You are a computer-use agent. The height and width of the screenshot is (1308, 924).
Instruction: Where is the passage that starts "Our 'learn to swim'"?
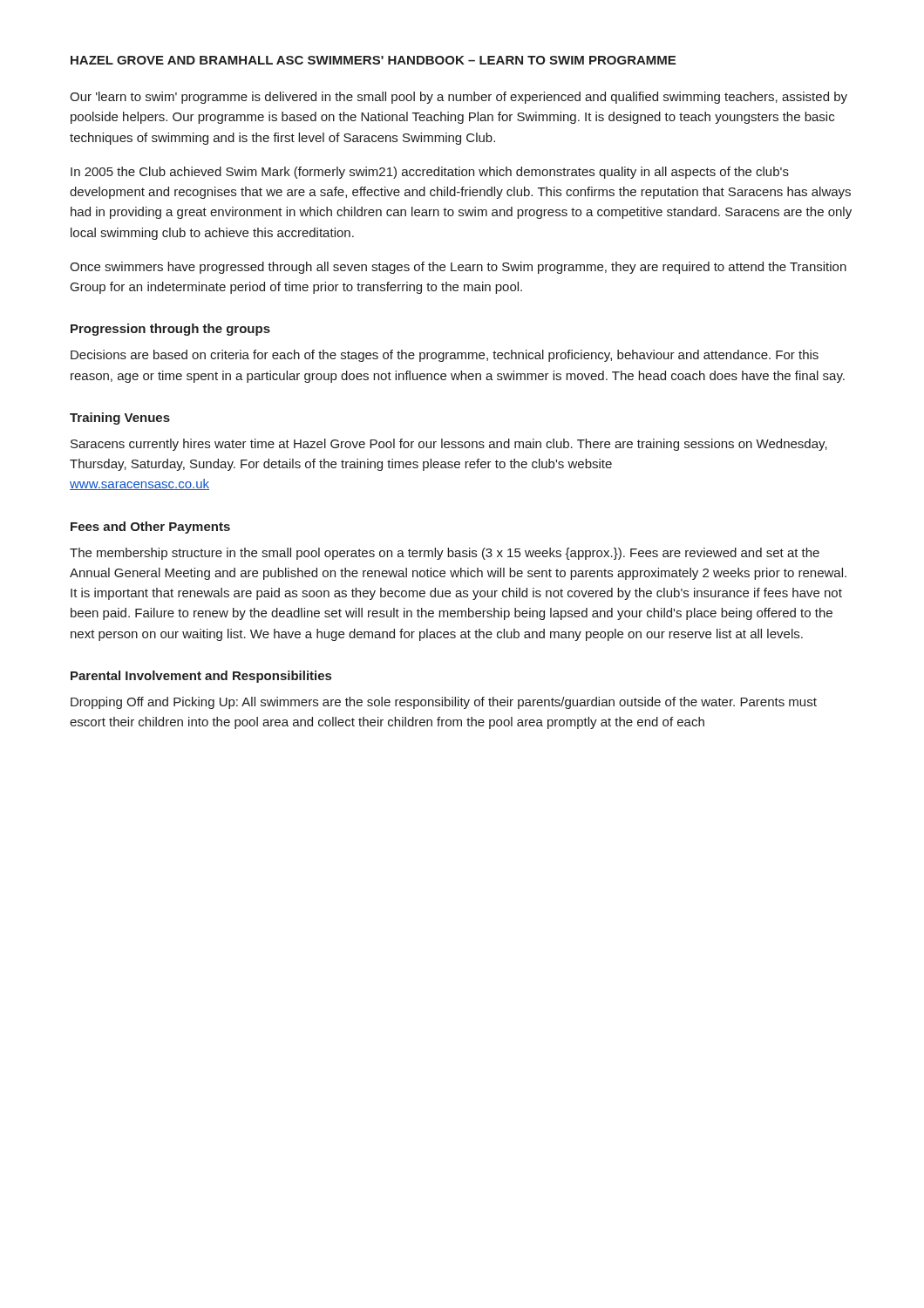point(459,117)
